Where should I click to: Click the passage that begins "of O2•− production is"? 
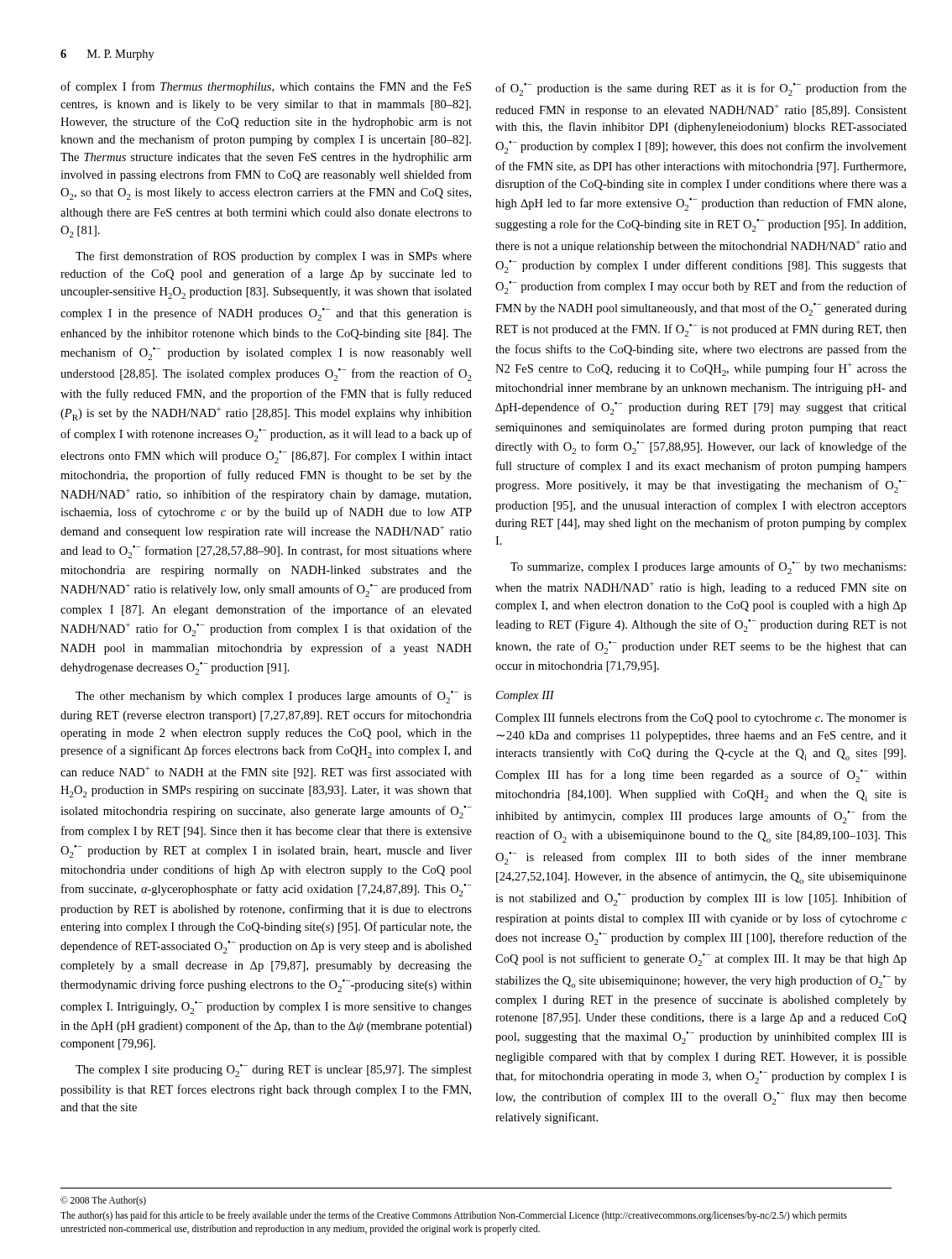pos(701,314)
